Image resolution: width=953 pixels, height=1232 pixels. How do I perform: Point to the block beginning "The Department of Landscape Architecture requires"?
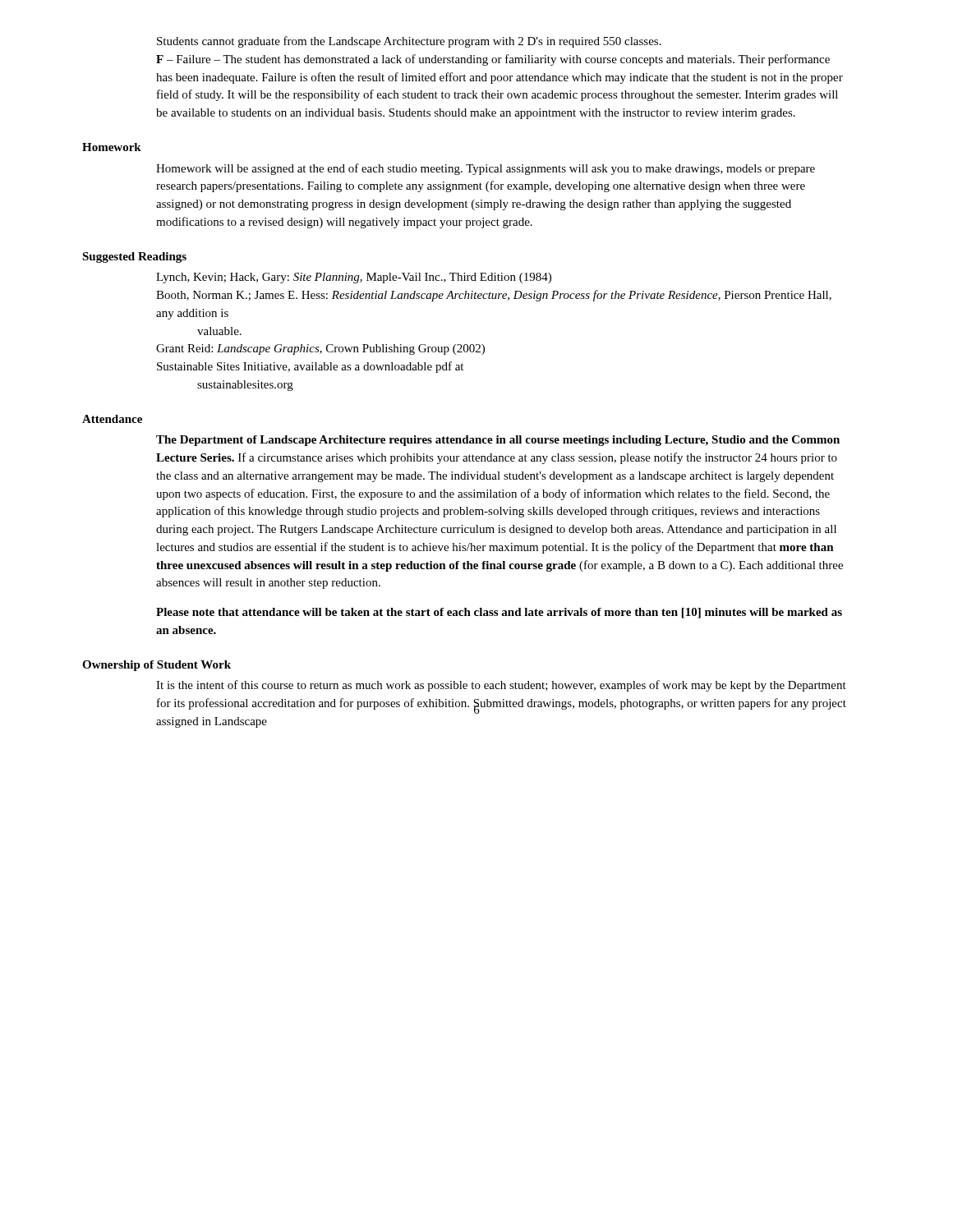pyautogui.click(x=500, y=511)
